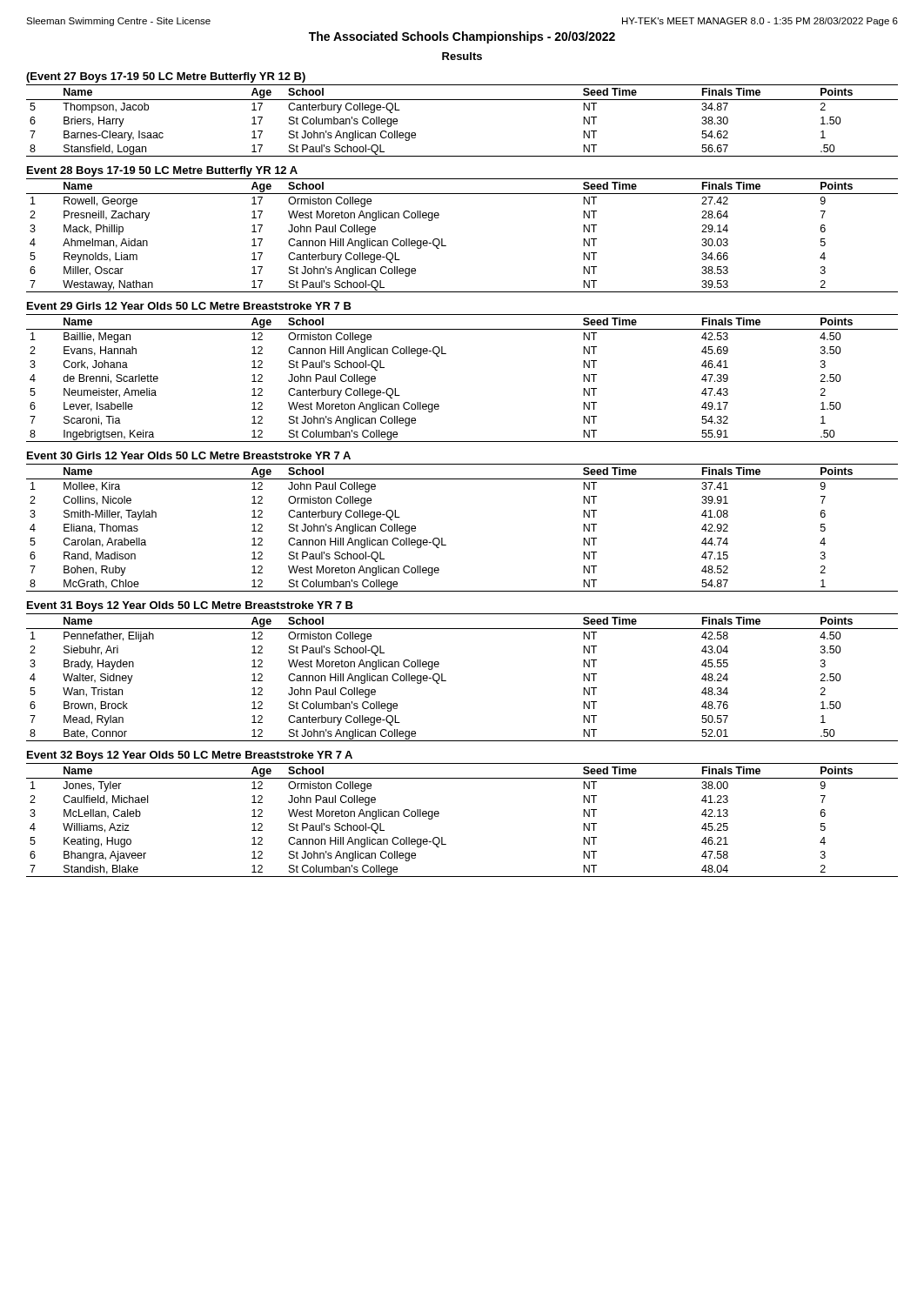The image size is (924, 1305).
Task: Select the table that reads "Collins, Nicole"
Action: point(462,528)
